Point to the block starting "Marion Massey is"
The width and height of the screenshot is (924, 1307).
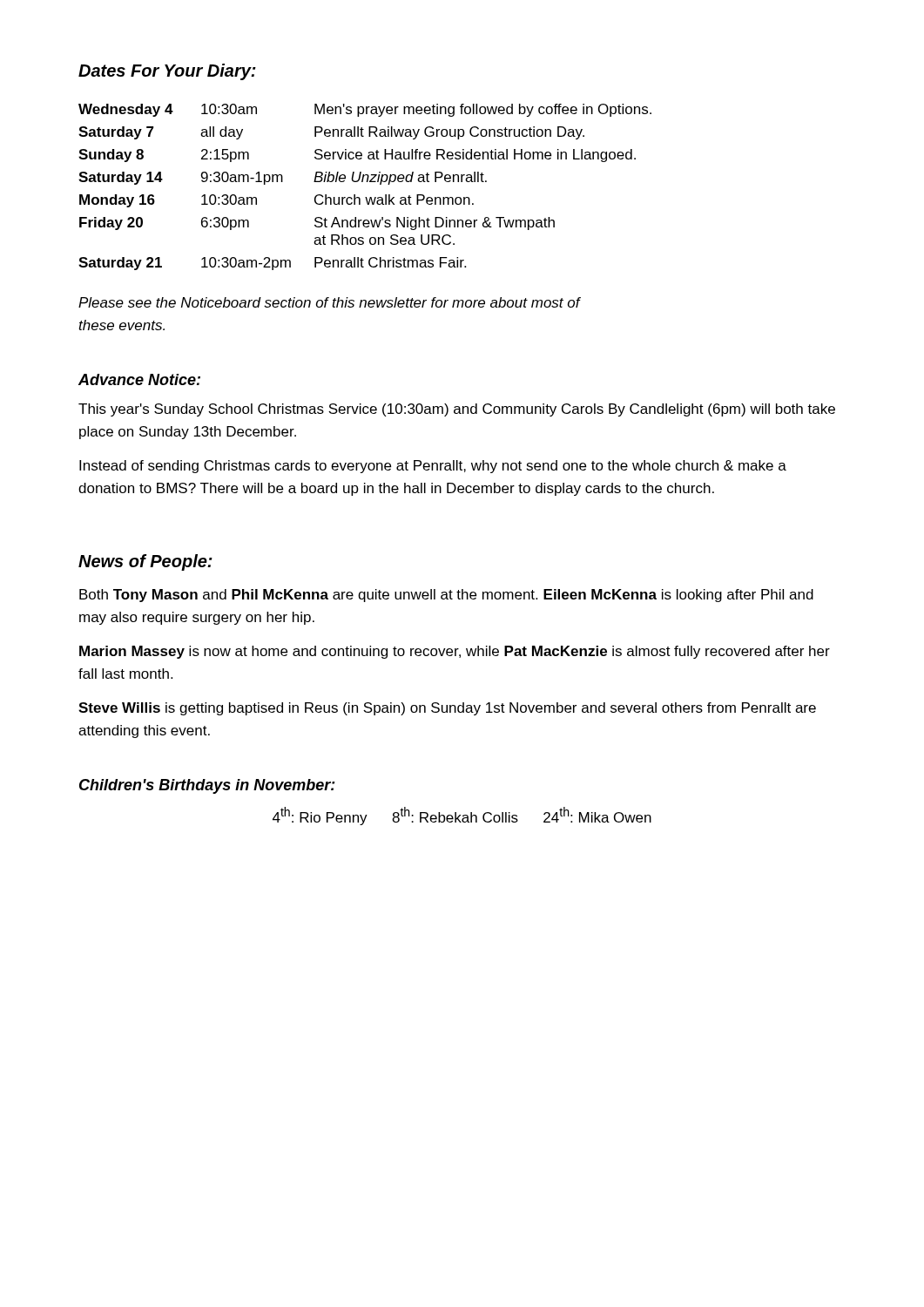tap(454, 662)
